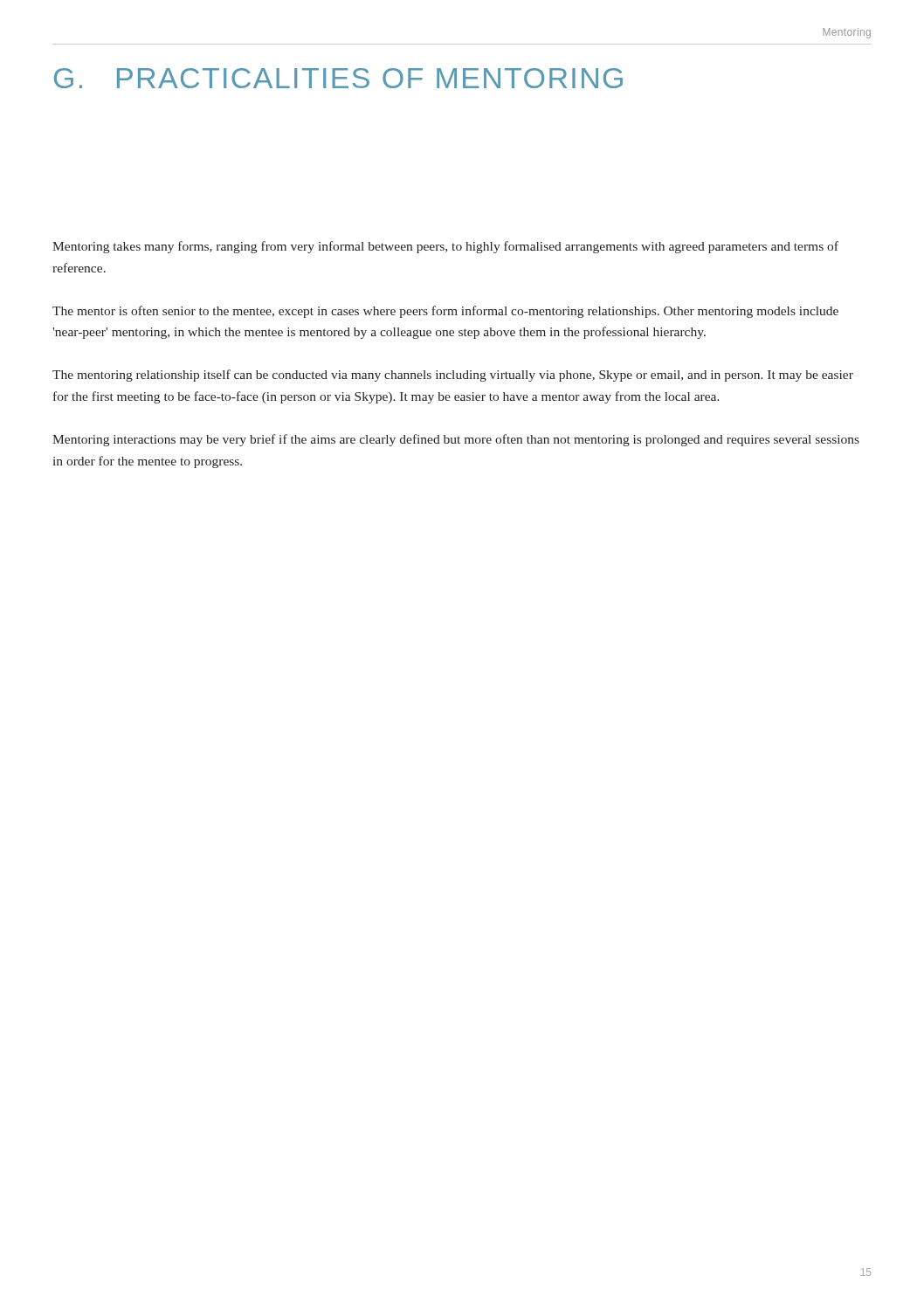Where is the passage that starts "The mentor is often"?
924x1310 pixels.
(x=446, y=321)
